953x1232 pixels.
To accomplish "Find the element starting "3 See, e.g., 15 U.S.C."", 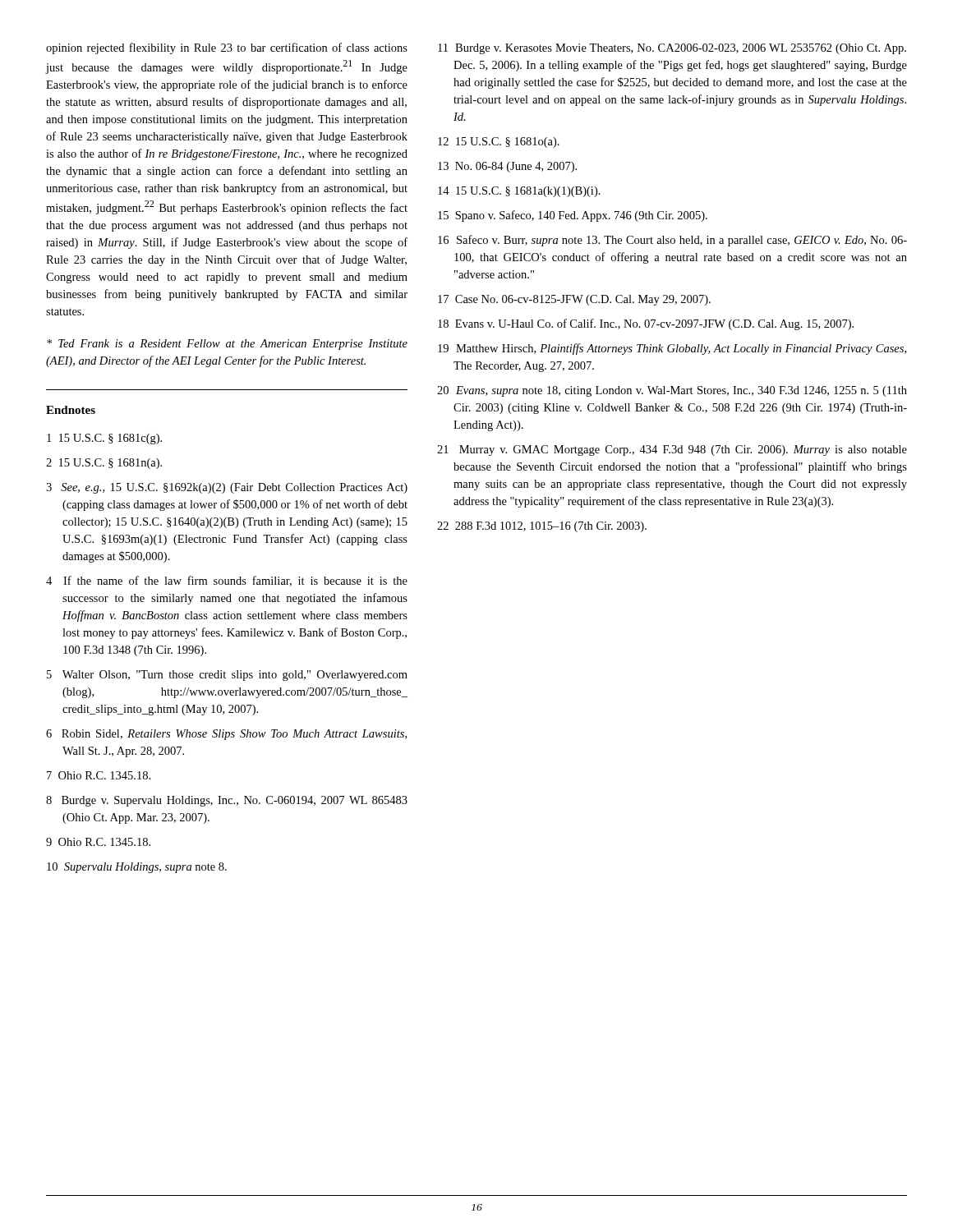I will [x=227, y=521].
